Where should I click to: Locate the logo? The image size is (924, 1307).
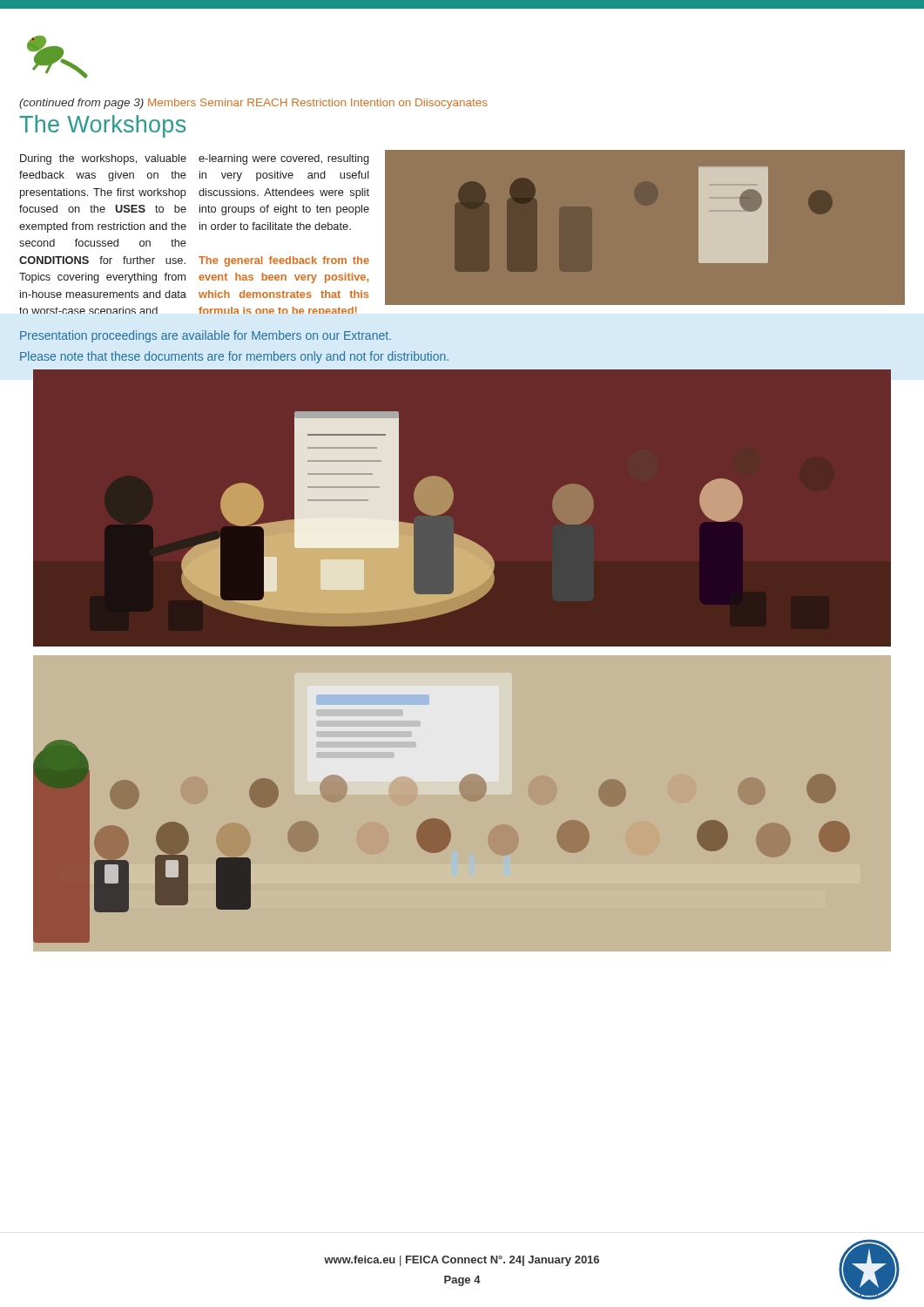coord(54,49)
